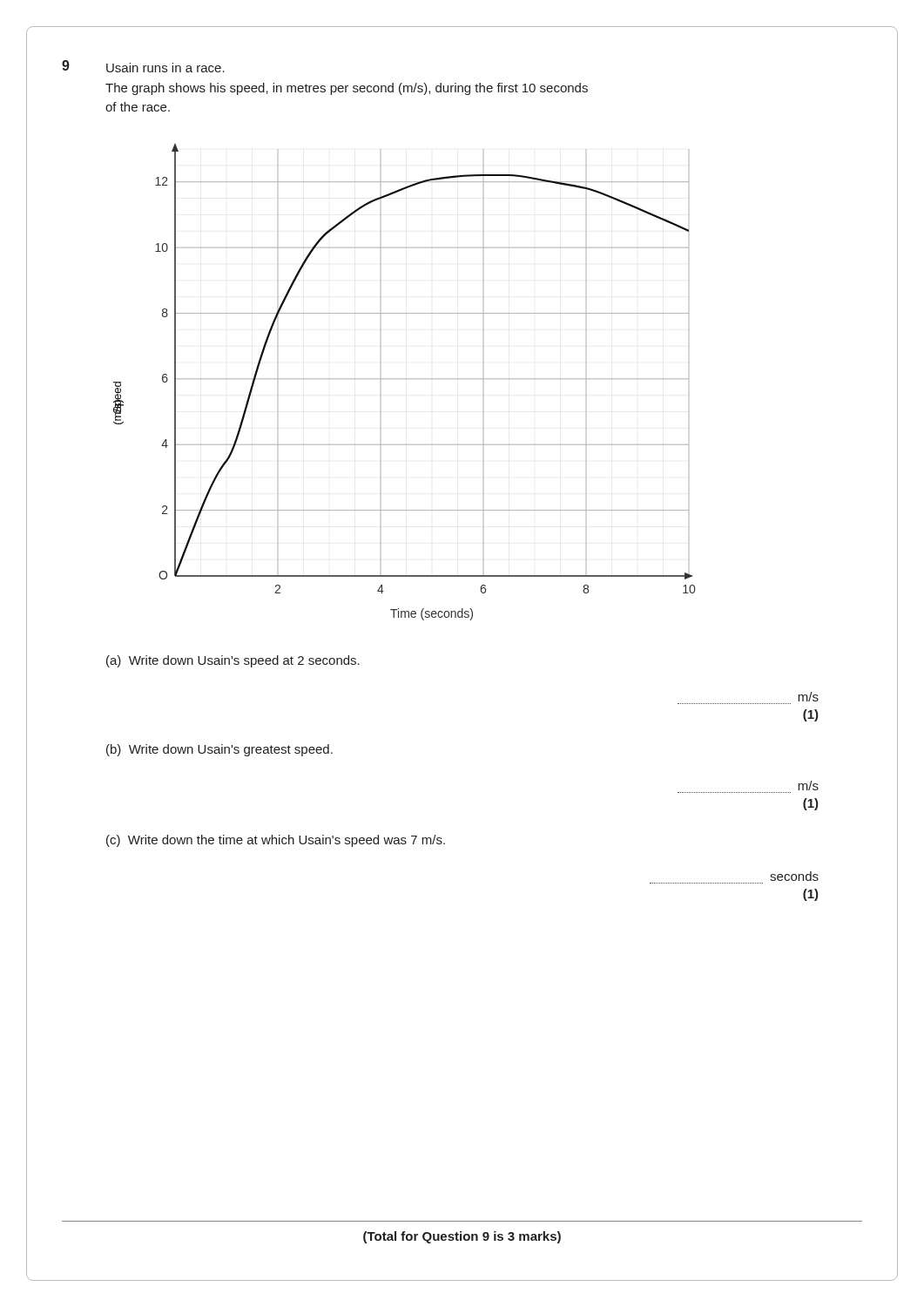This screenshot has width=924, height=1307.
Task: Point to "(b) Write down Usain's greatest speed."
Action: pos(219,749)
